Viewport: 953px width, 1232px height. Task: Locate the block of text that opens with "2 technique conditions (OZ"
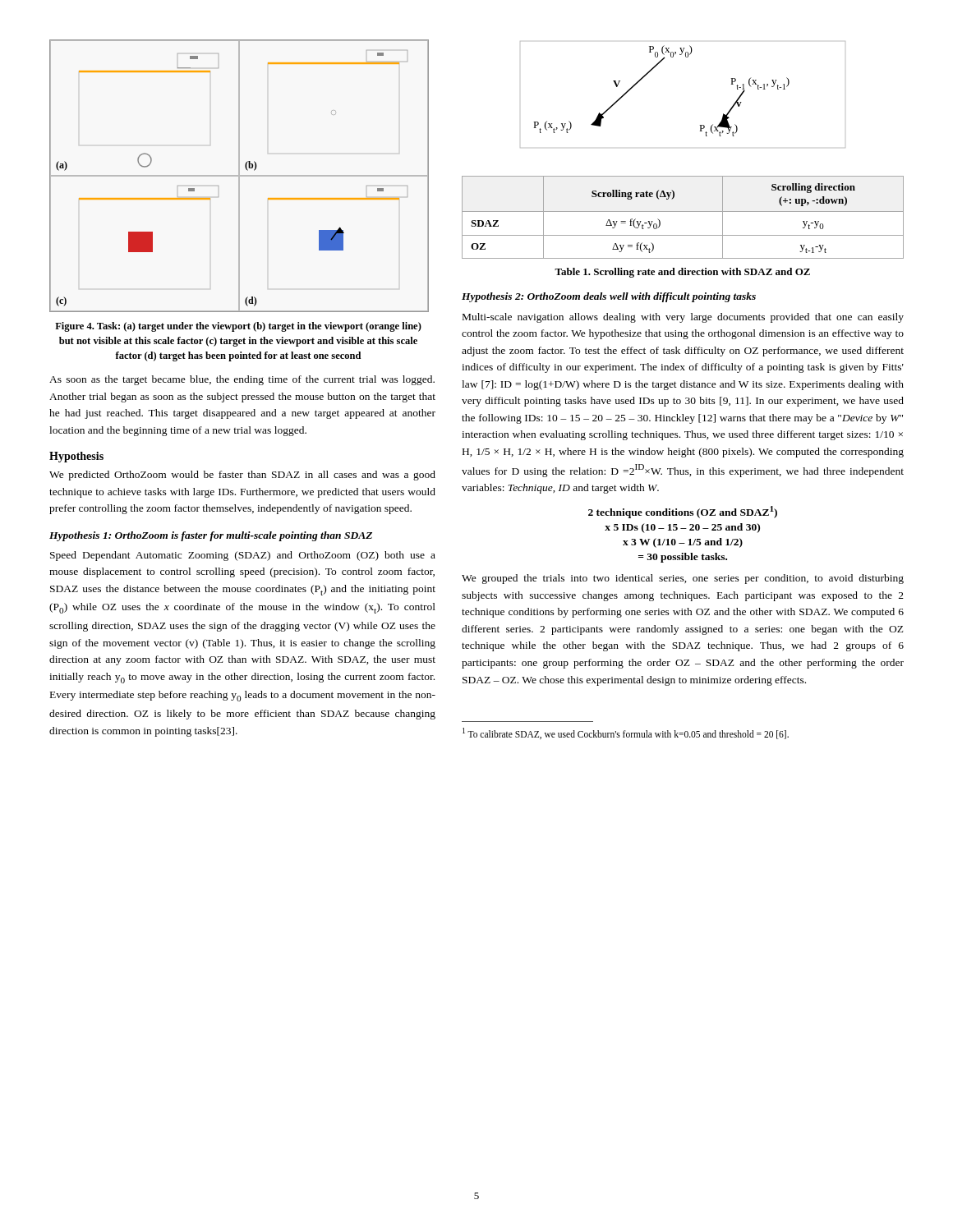(x=683, y=511)
